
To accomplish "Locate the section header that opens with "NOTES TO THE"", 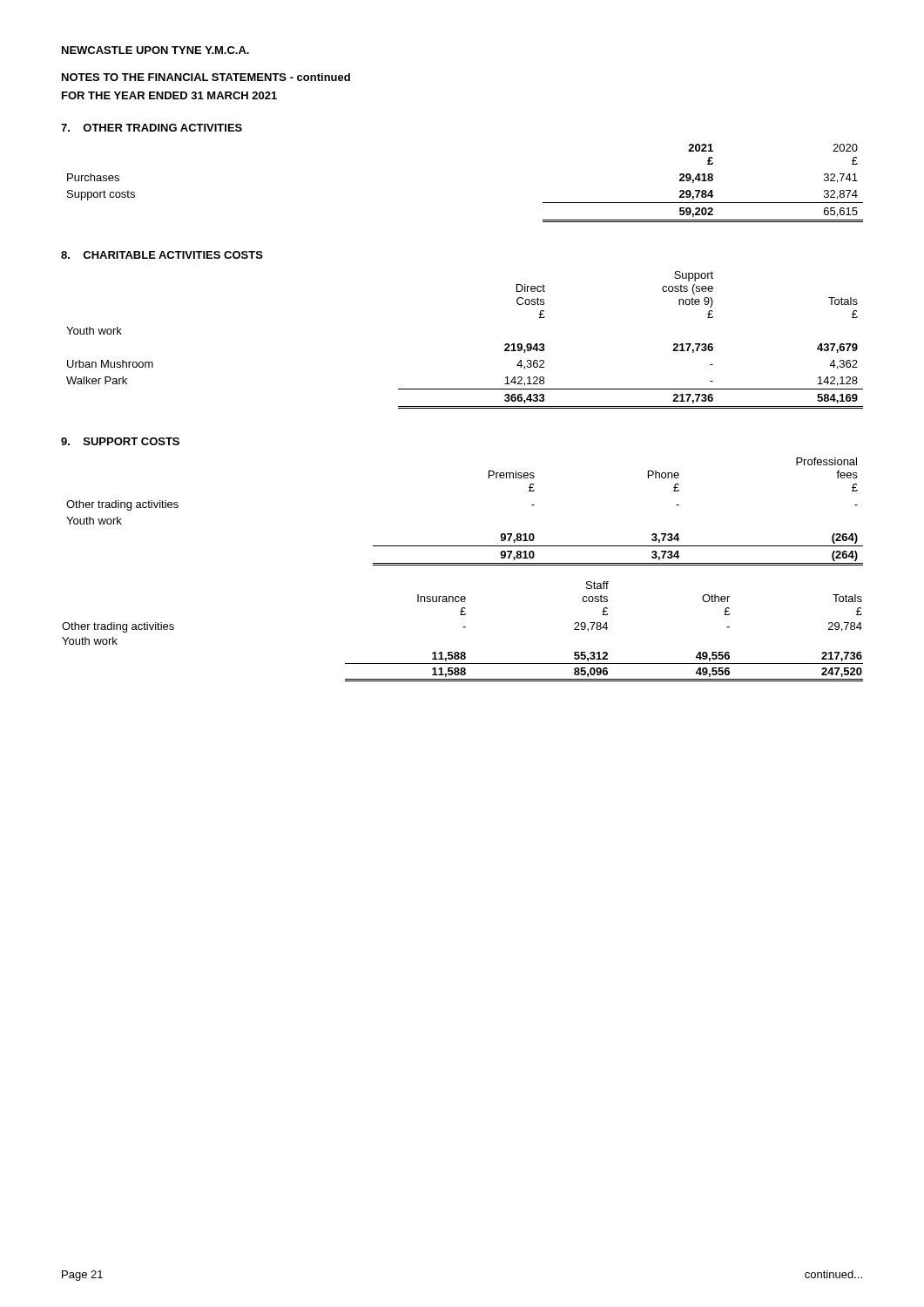I will pos(206,86).
